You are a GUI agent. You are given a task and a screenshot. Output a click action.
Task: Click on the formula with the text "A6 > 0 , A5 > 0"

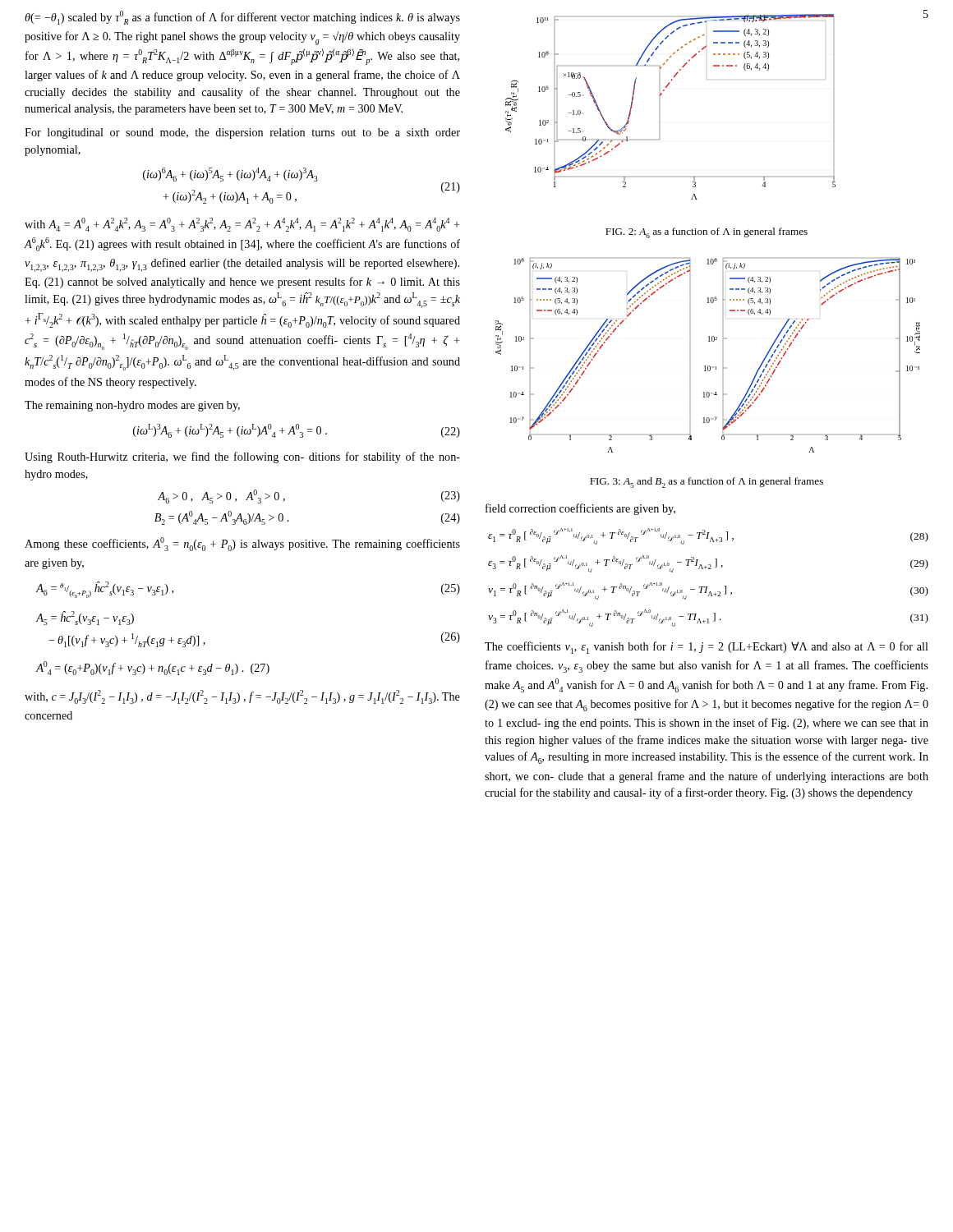tap(242, 496)
